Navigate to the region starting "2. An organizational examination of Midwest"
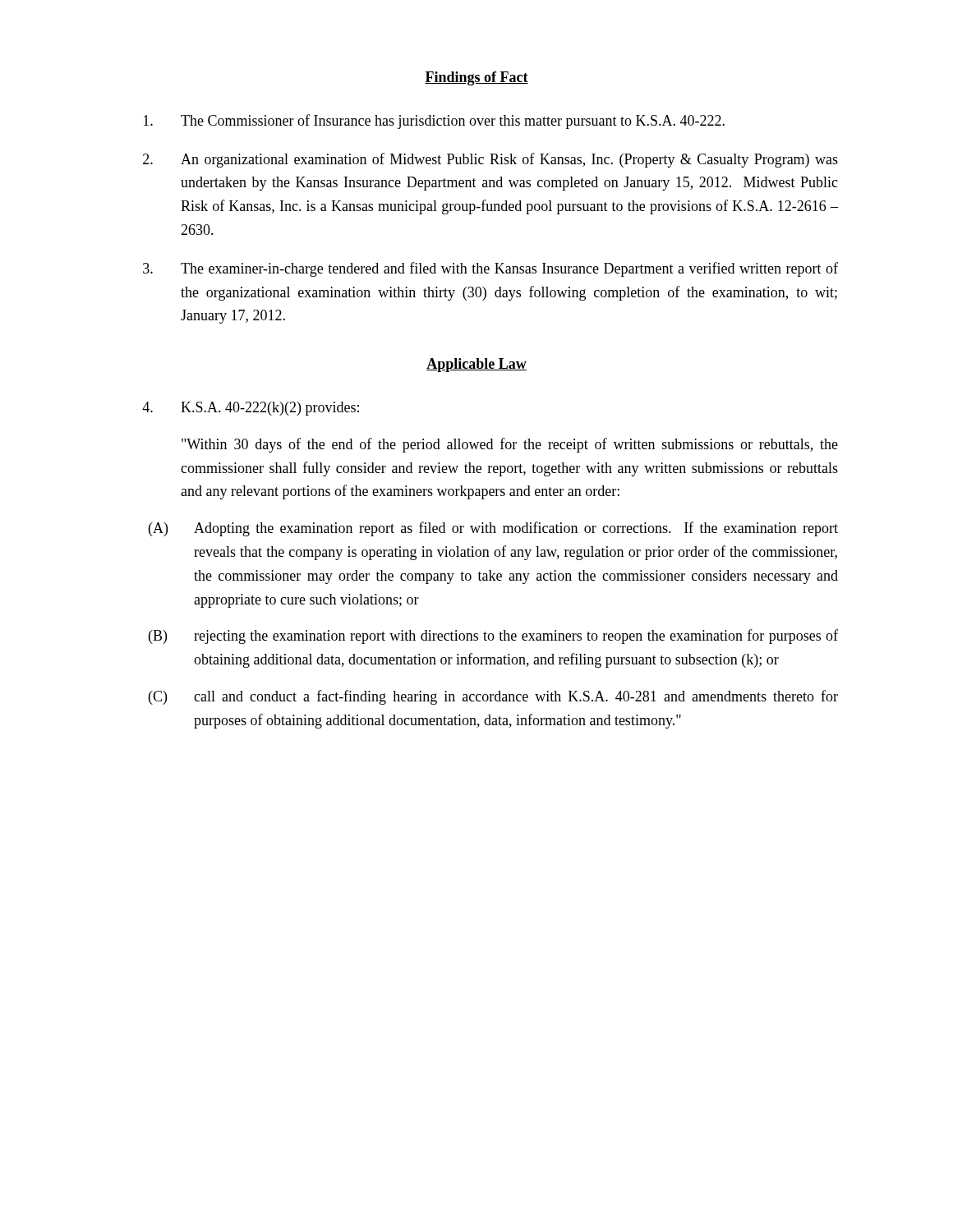953x1232 pixels. coord(476,195)
